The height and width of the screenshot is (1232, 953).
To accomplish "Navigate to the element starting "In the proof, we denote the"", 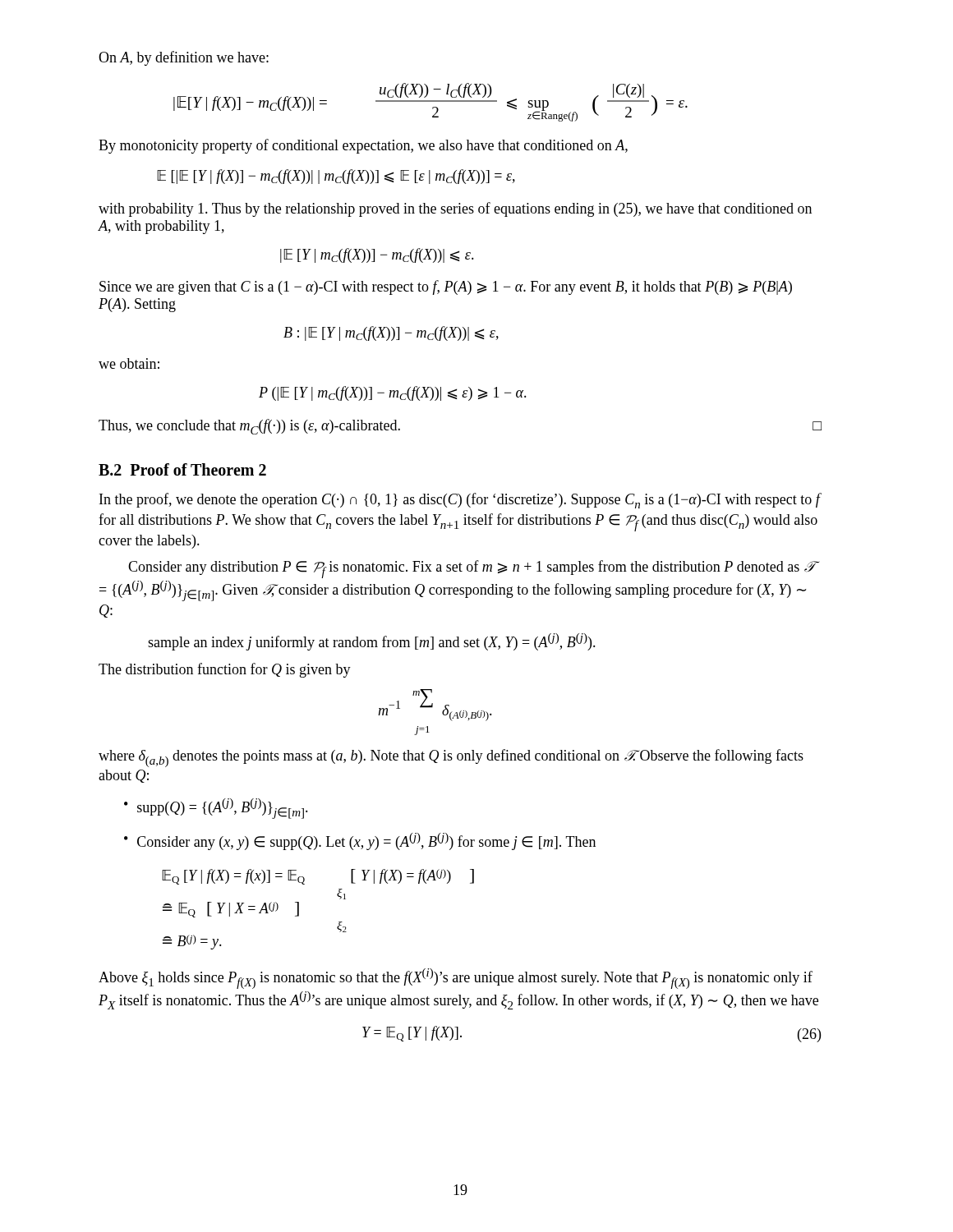I will pyautogui.click(x=459, y=520).
